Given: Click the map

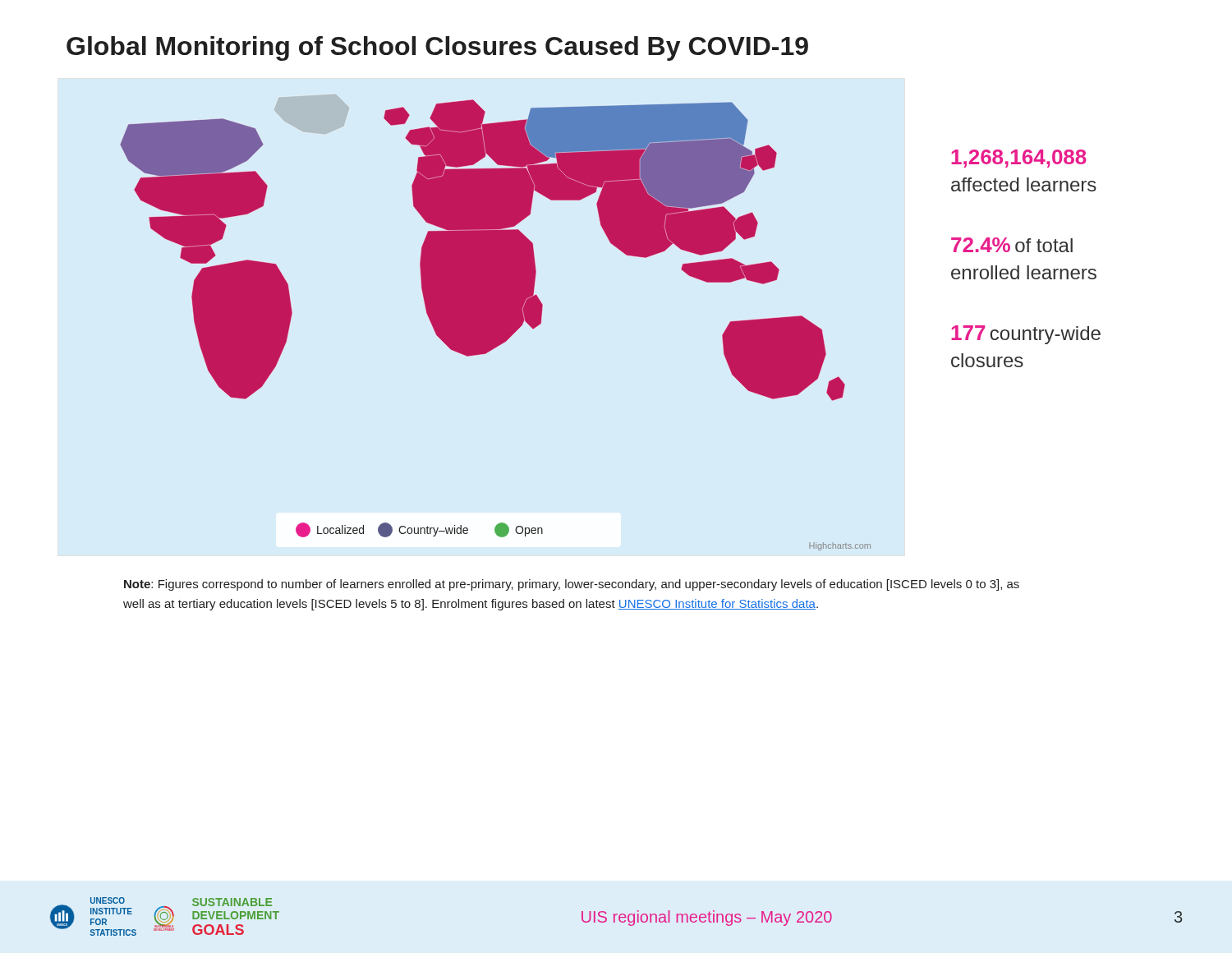Looking at the screenshot, I should click(x=481, y=317).
